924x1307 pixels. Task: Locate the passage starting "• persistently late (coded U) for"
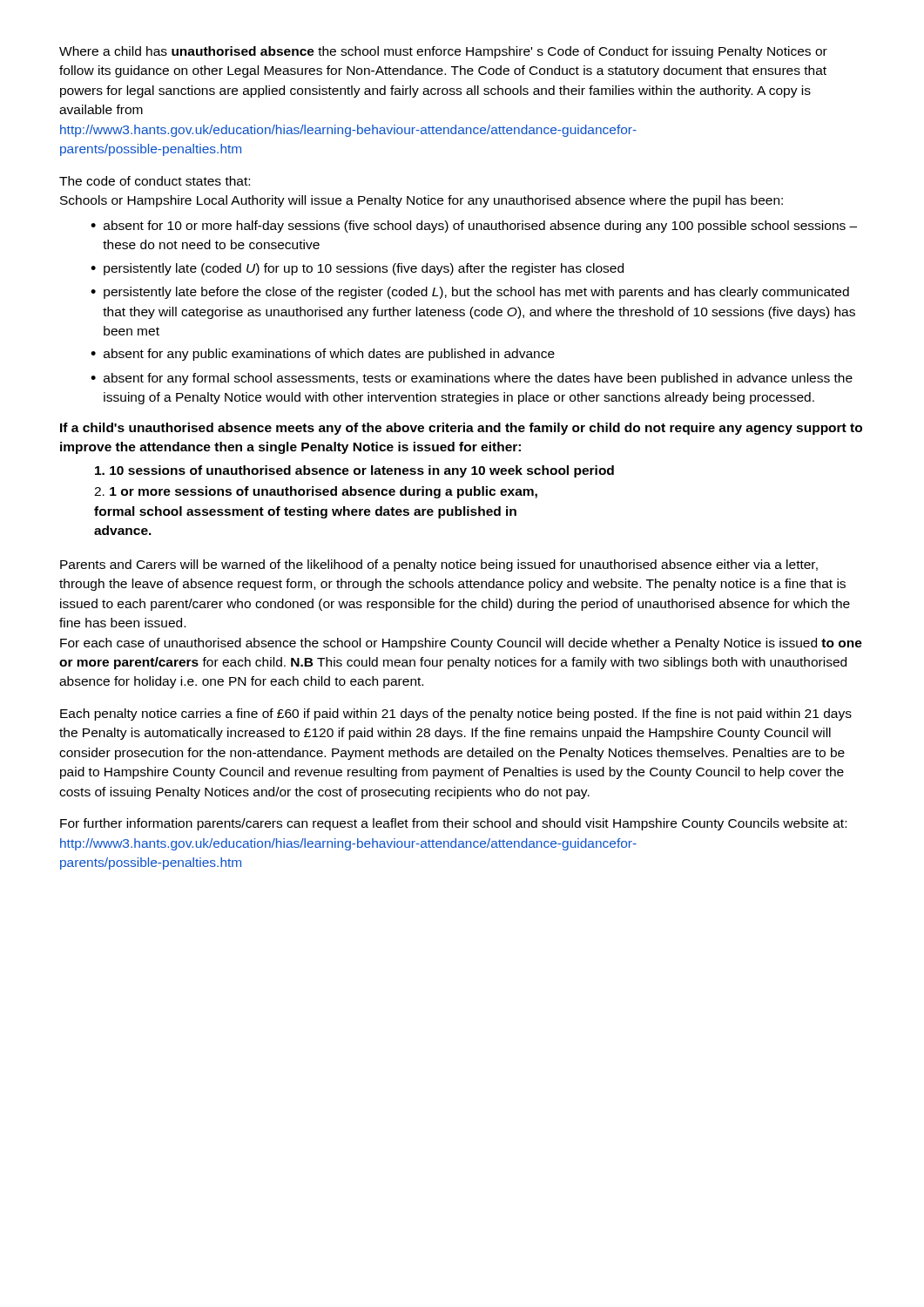(358, 269)
